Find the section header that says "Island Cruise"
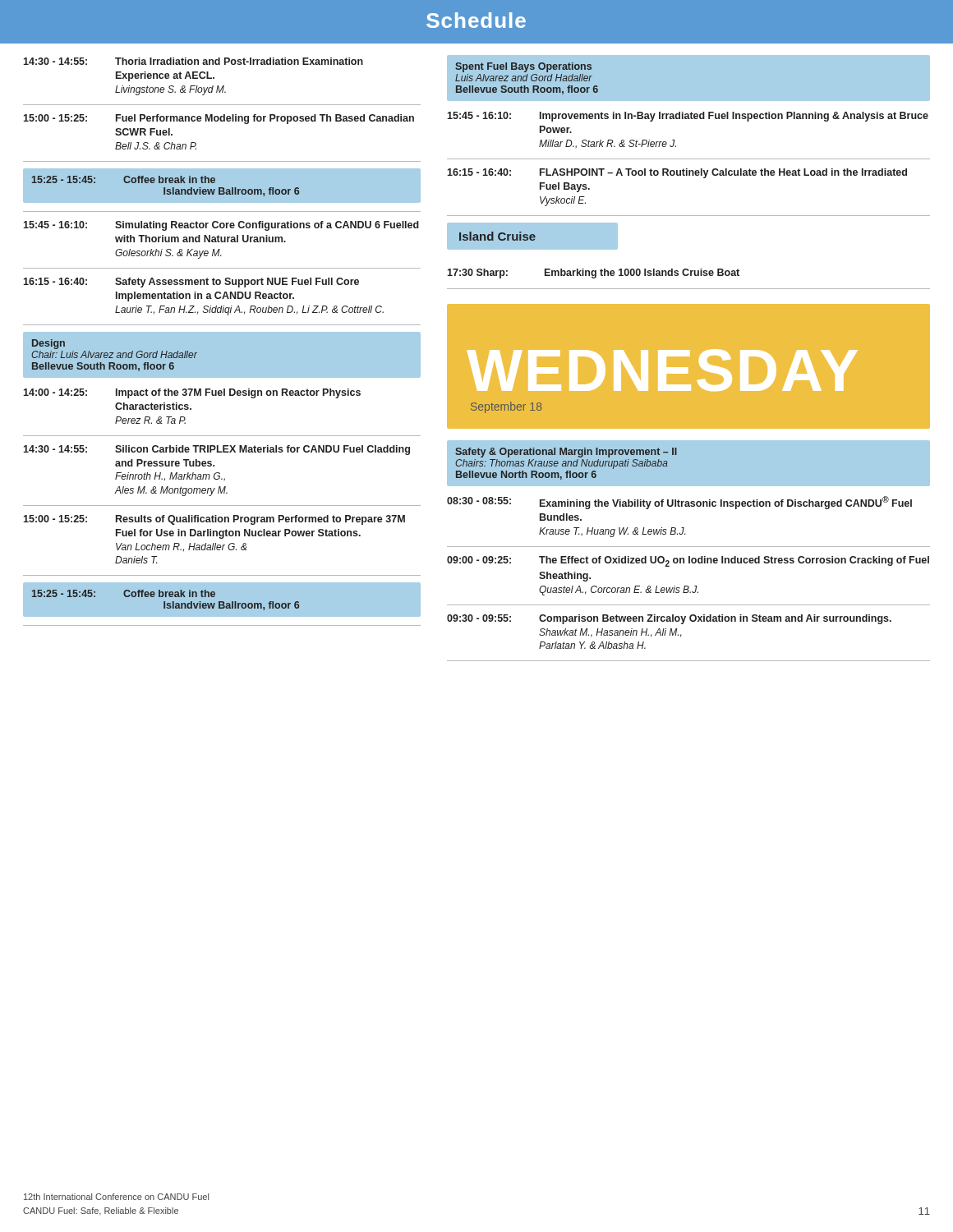This screenshot has width=953, height=1232. tap(497, 236)
